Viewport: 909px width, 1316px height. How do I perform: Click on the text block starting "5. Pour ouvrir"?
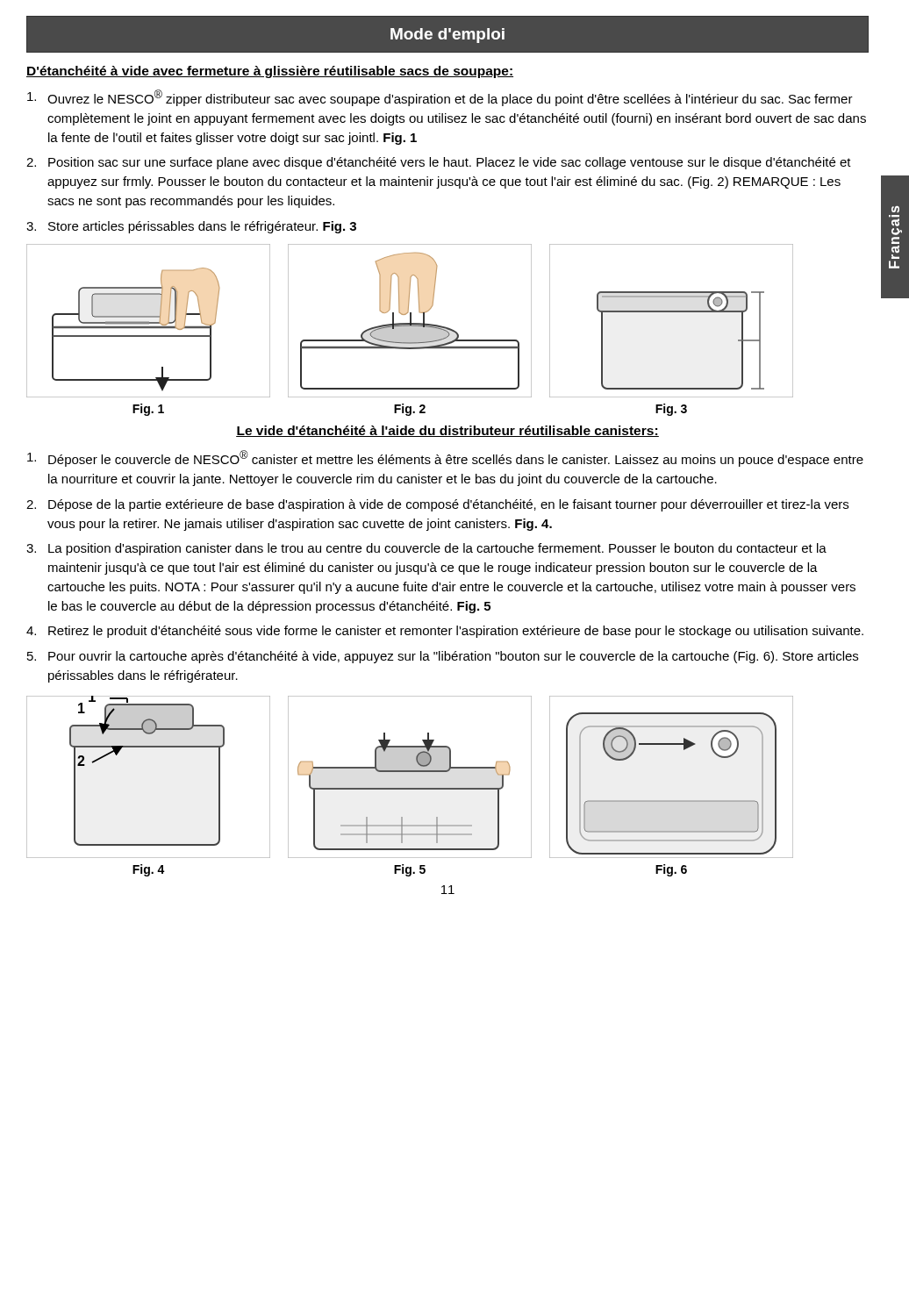[448, 666]
